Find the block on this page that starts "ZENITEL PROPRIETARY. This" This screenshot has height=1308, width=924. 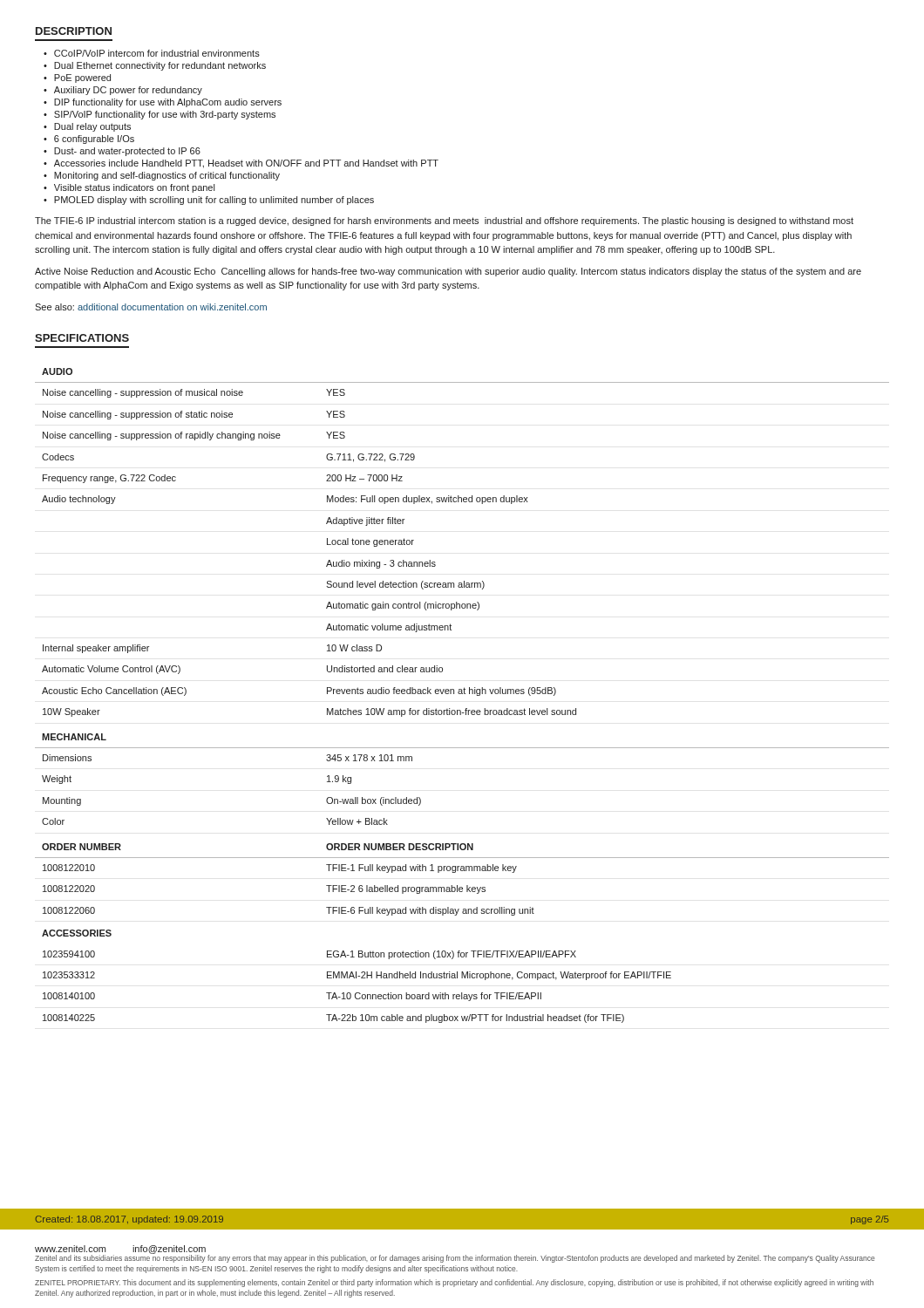pos(454,1288)
